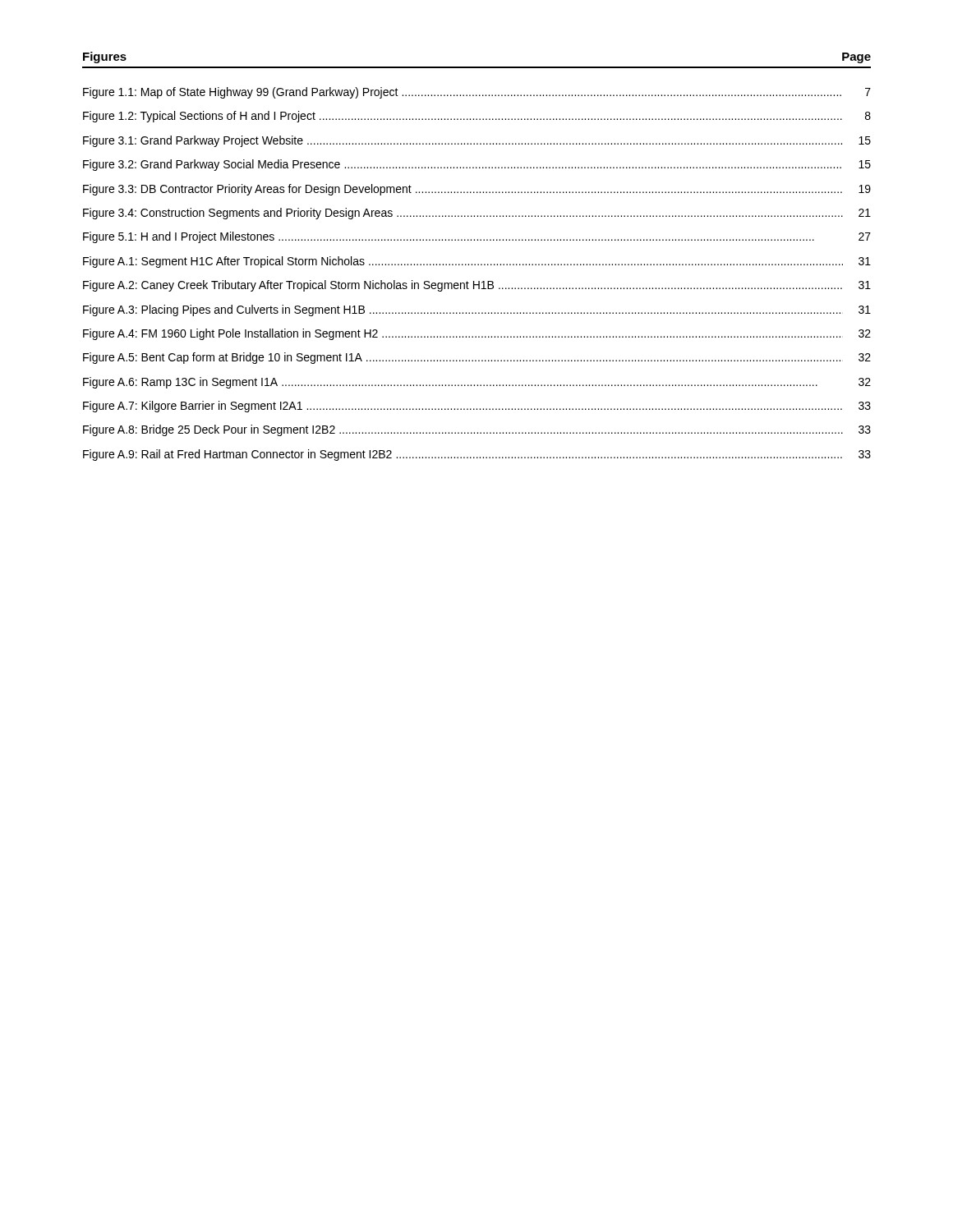Find the block starting "Figure A.9: Rail at Fred"
This screenshot has width=953, height=1232.
476,455
